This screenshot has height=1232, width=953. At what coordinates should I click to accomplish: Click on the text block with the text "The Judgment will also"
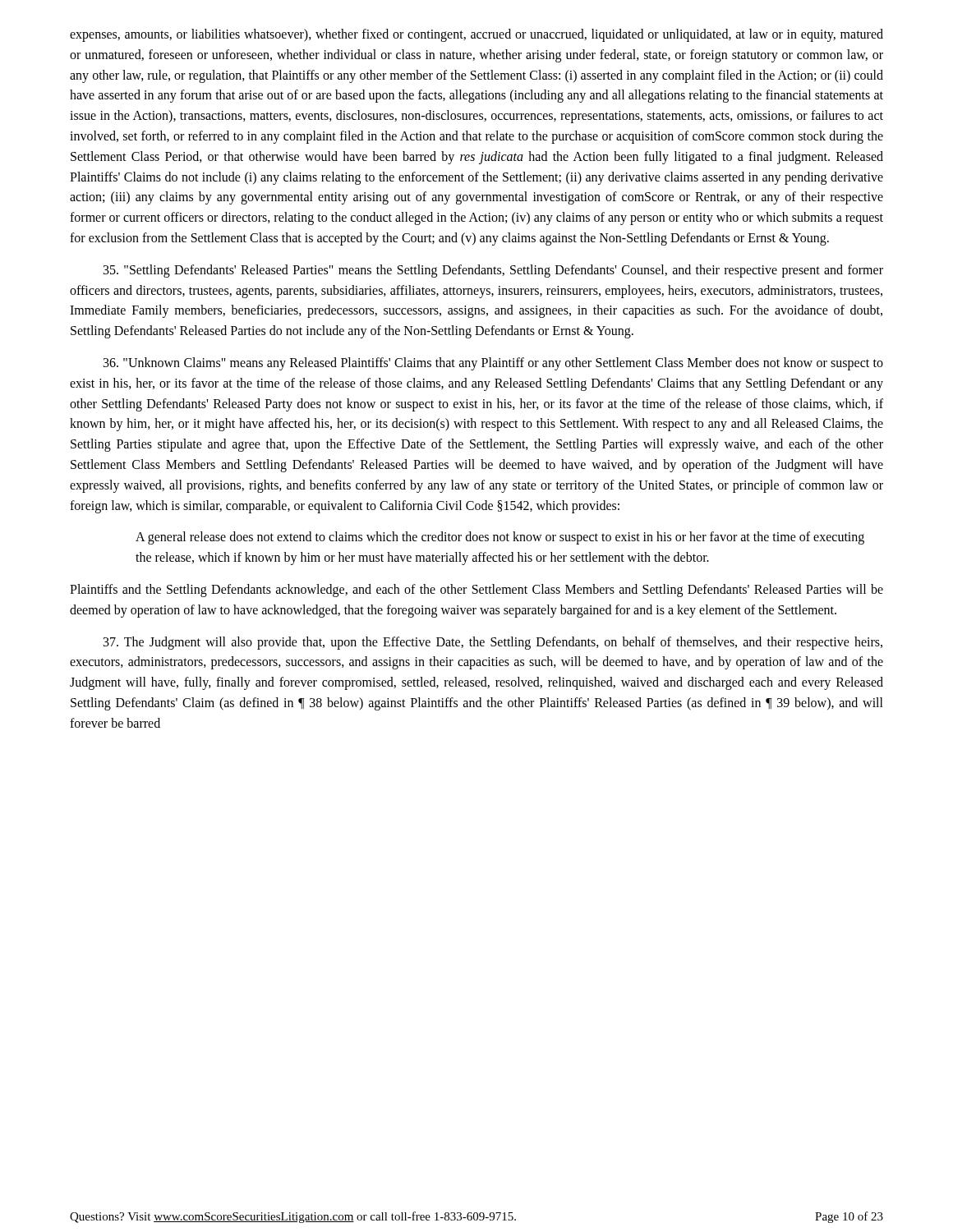pyautogui.click(x=476, y=682)
